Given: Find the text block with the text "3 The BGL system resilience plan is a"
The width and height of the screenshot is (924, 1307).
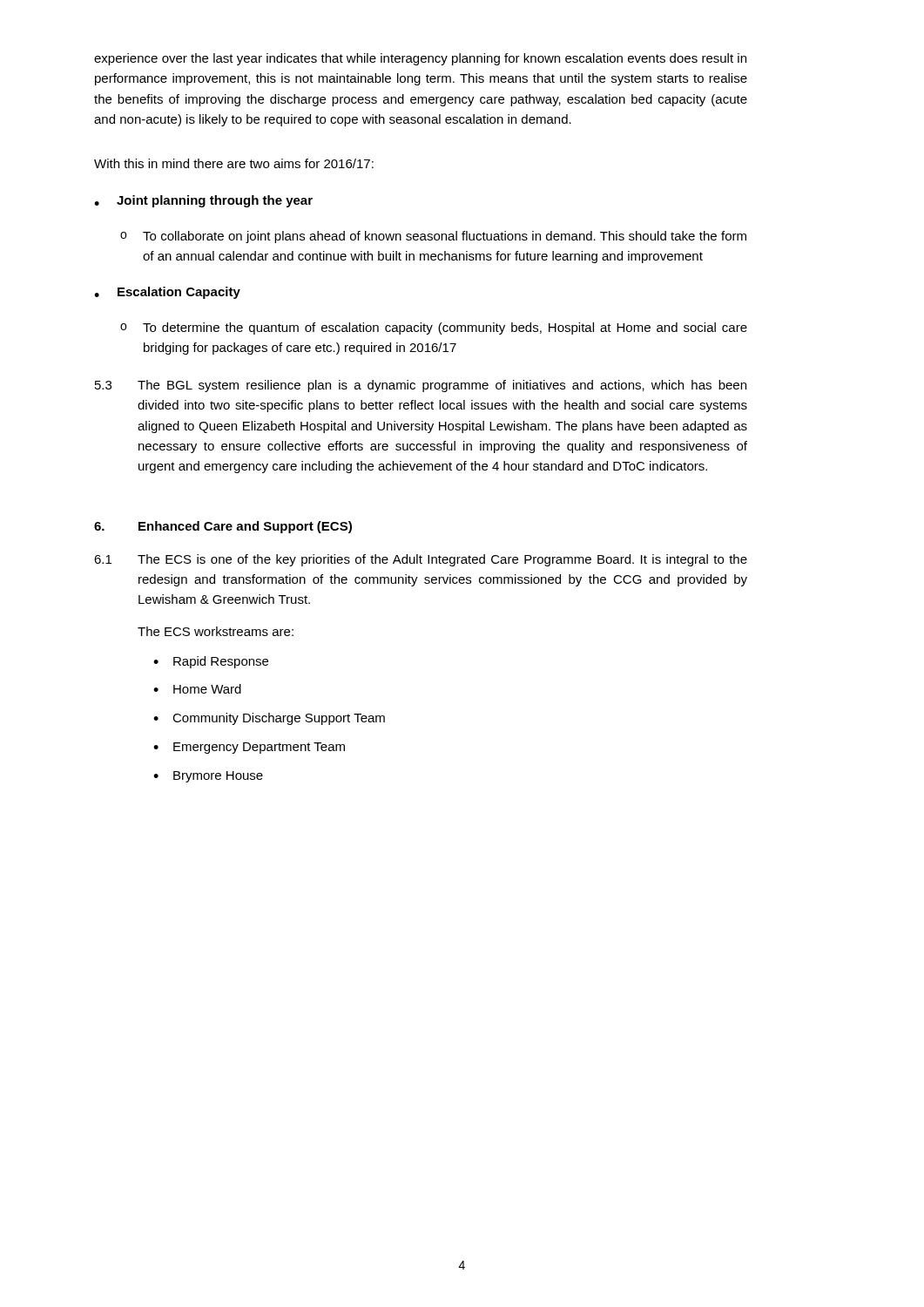Looking at the screenshot, I should pyautogui.click(x=421, y=425).
